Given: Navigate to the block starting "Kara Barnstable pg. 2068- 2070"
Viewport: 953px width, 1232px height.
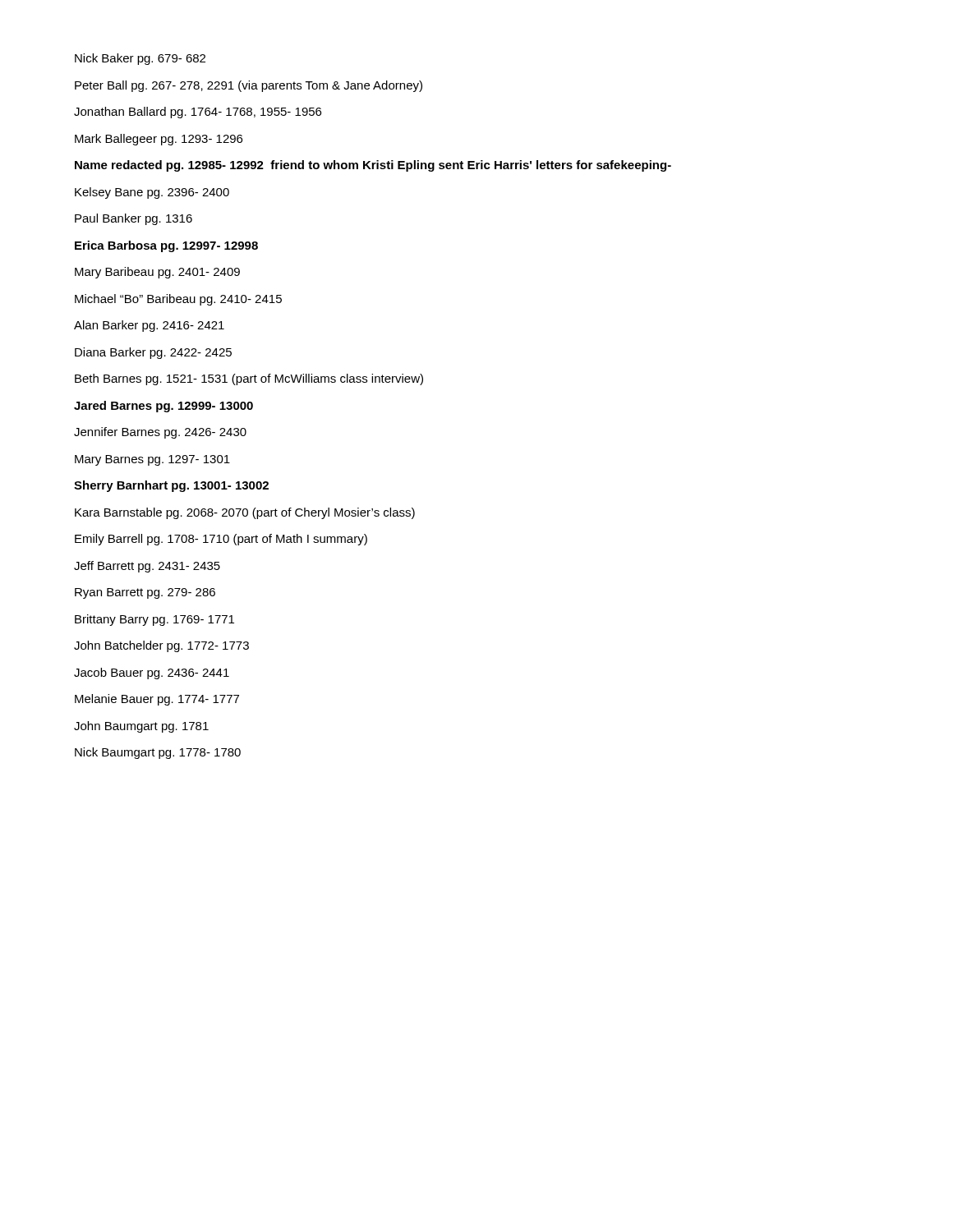Looking at the screenshot, I should pos(245,512).
